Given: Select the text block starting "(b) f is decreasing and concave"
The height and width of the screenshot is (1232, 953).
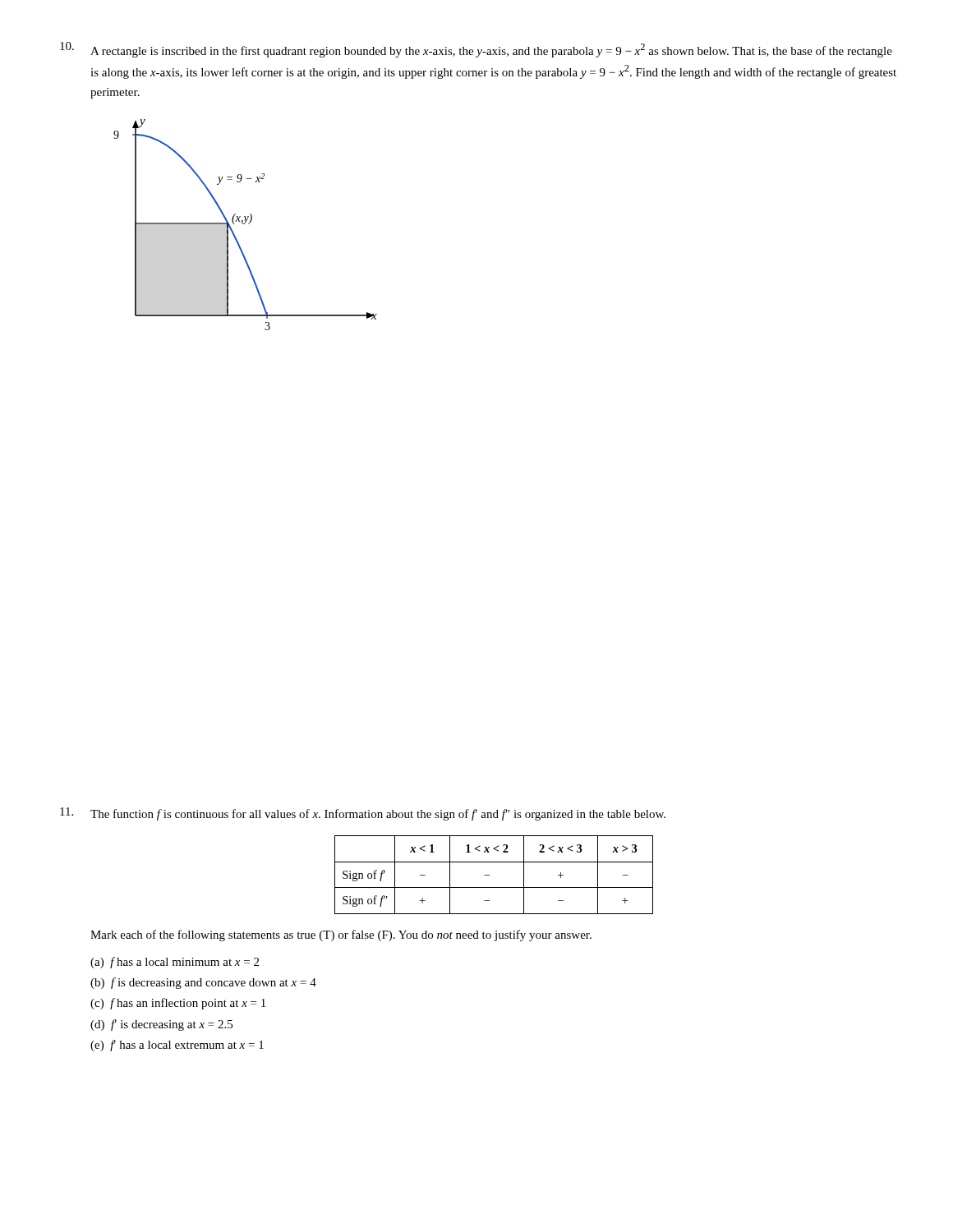Looking at the screenshot, I should pos(203,982).
